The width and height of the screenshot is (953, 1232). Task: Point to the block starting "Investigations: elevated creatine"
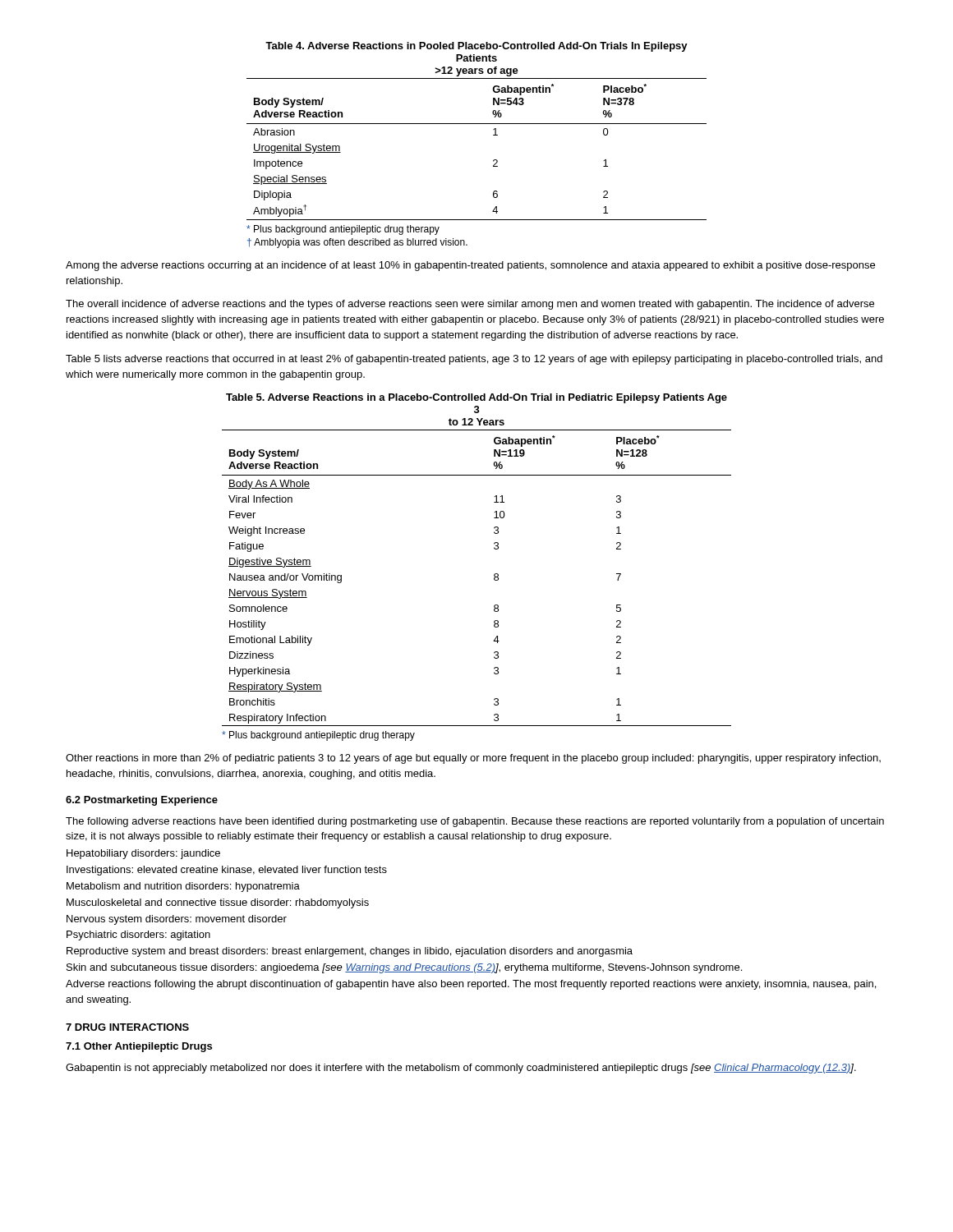coord(226,869)
